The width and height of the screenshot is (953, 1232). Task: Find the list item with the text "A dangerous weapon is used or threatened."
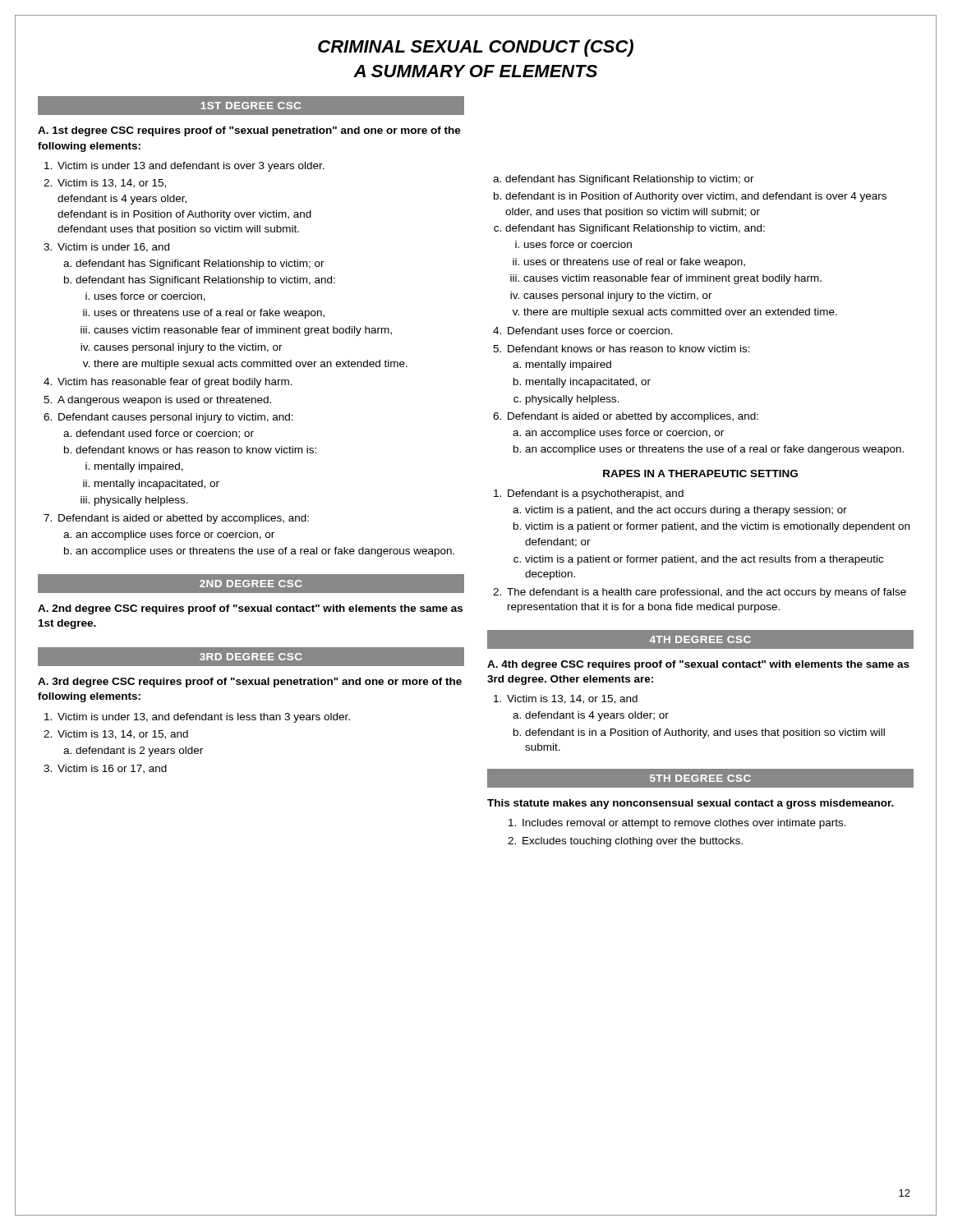point(165,399)
